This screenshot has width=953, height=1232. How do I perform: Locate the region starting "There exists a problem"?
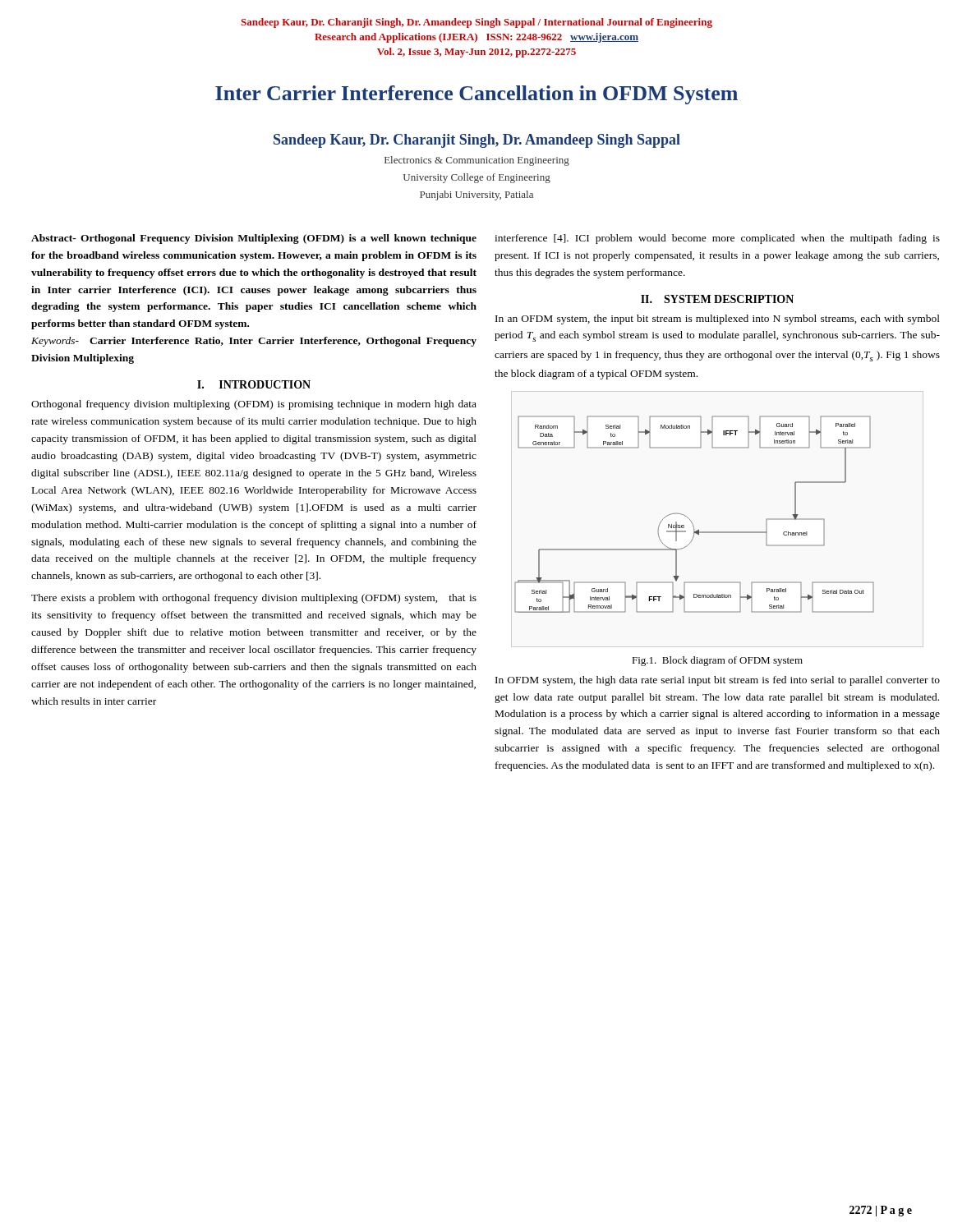pyautogui.click(x=254, y=649)
